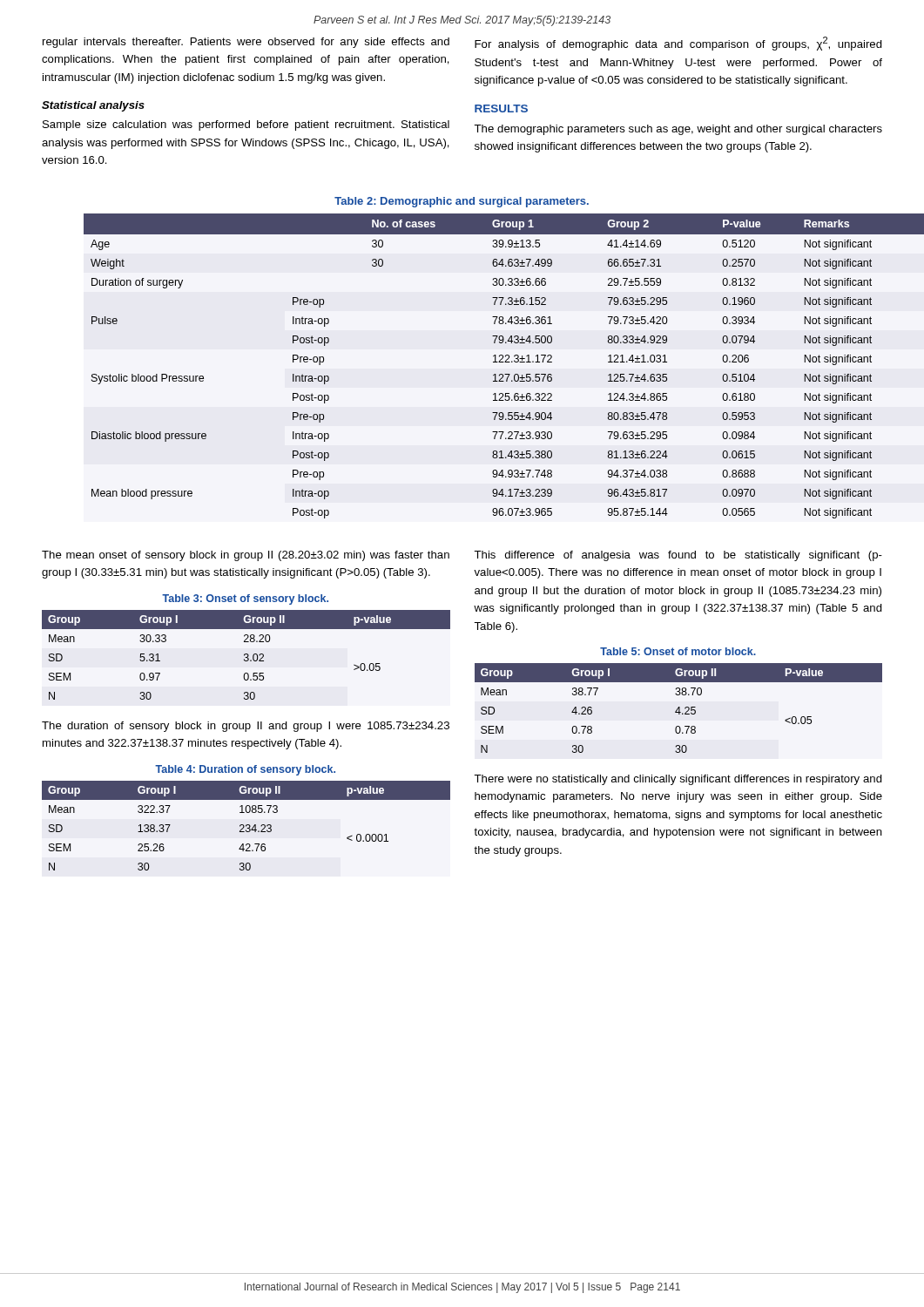This screenshot has height=1307, width=924.
Task: Find the text block with the text "There were no"
Action: point(678,814)
